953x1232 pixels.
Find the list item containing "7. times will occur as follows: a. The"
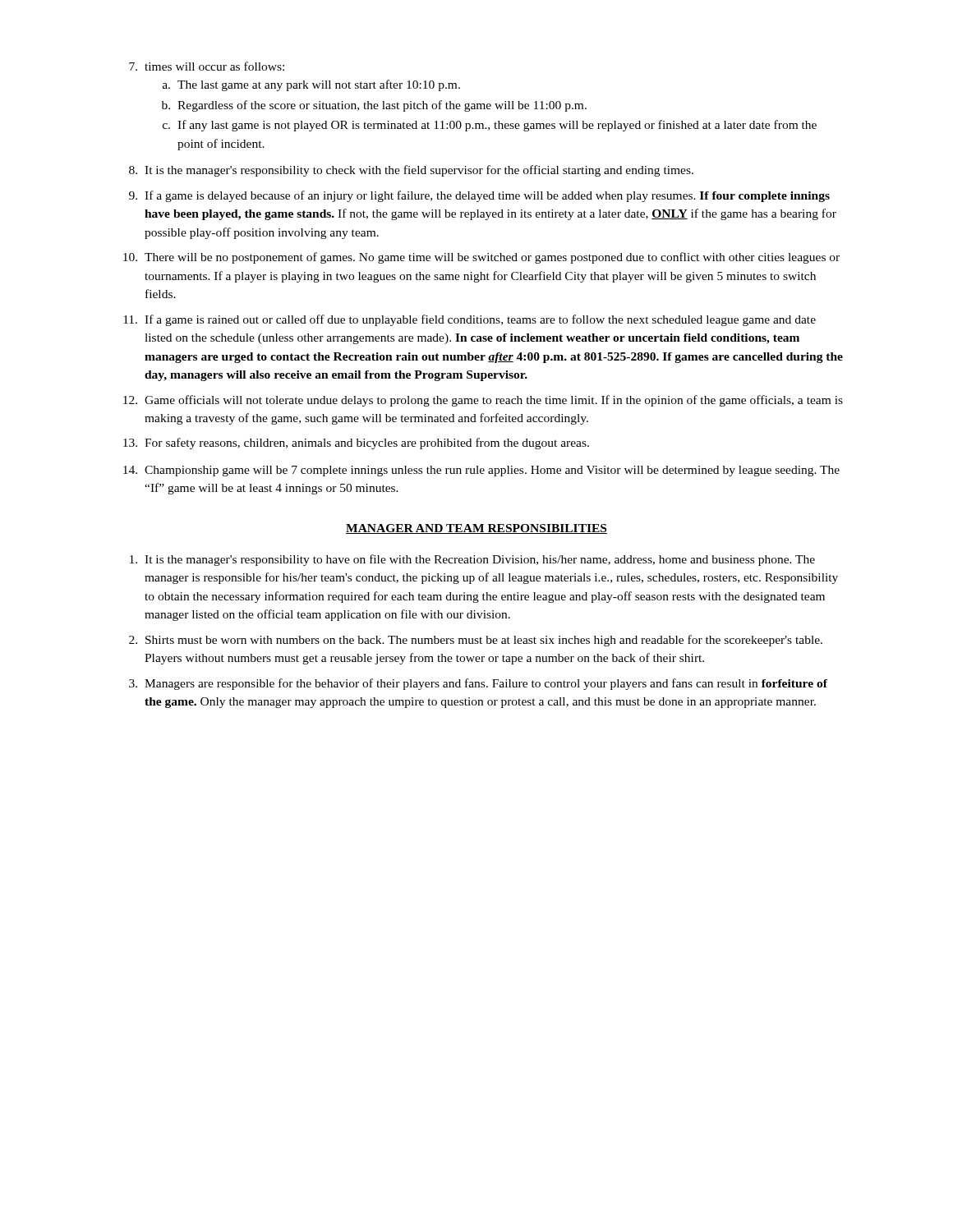tap(476, 106)
